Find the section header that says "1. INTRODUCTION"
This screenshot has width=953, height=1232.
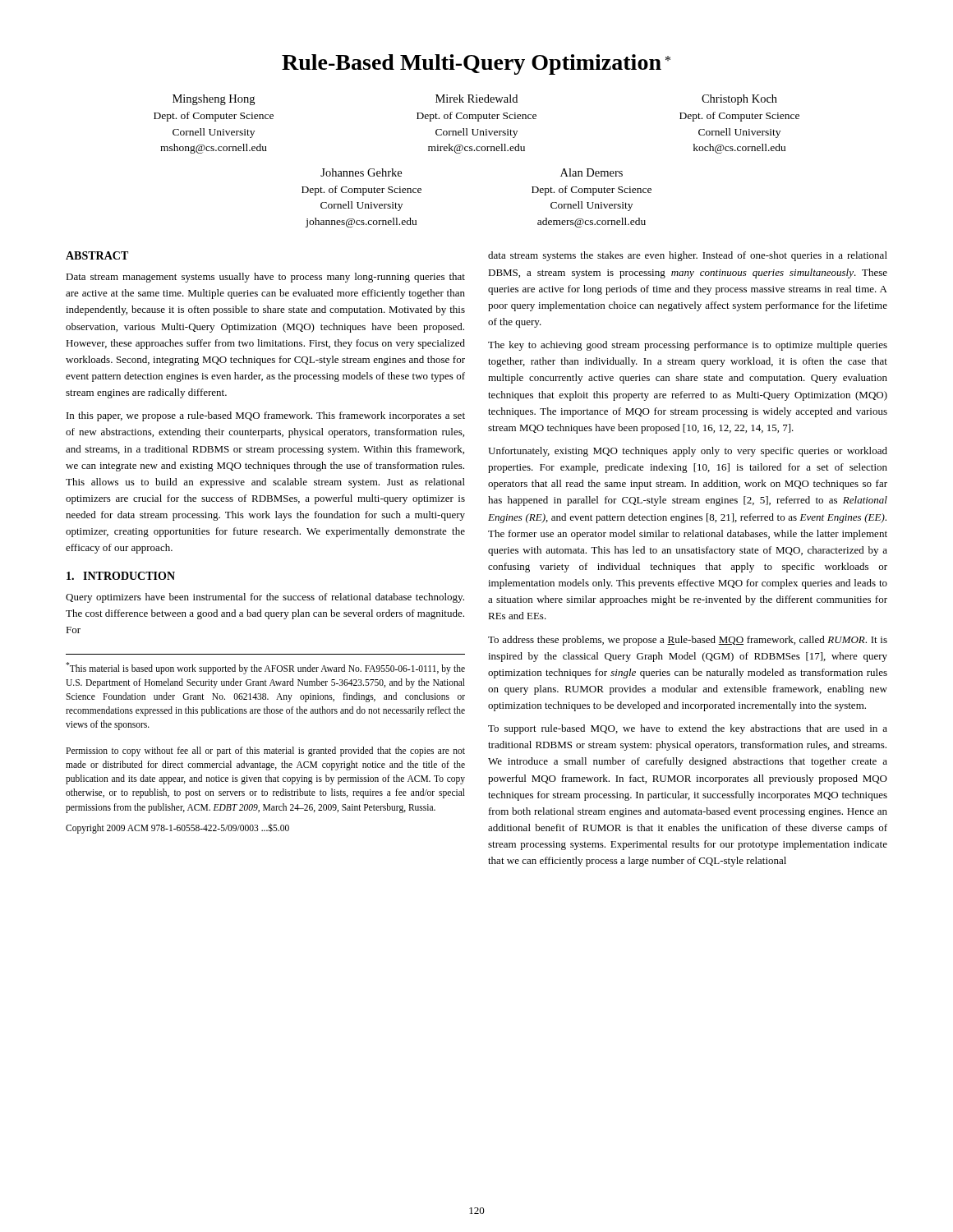pos(120,577)
